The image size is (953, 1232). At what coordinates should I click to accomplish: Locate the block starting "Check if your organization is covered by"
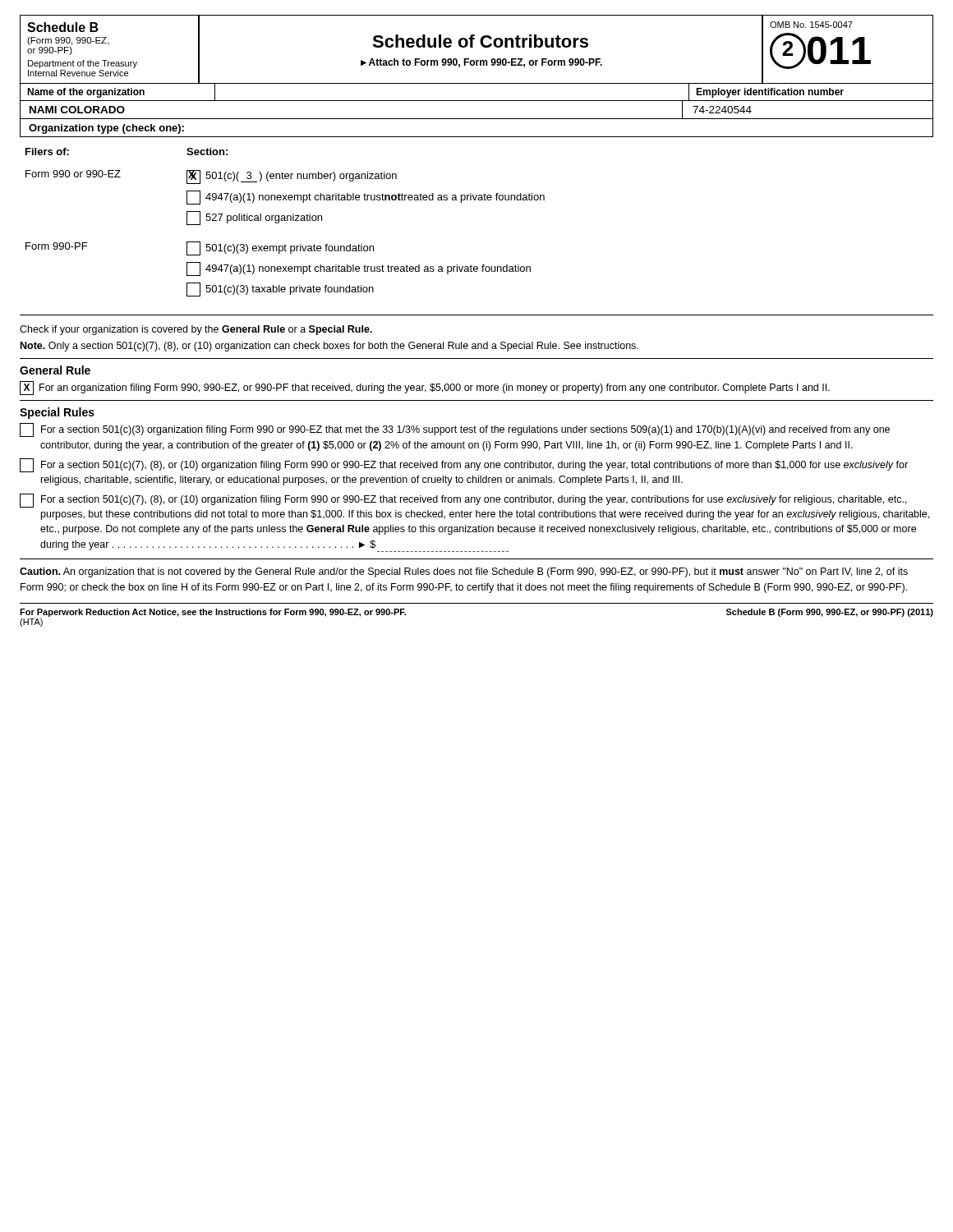[196, 329]
